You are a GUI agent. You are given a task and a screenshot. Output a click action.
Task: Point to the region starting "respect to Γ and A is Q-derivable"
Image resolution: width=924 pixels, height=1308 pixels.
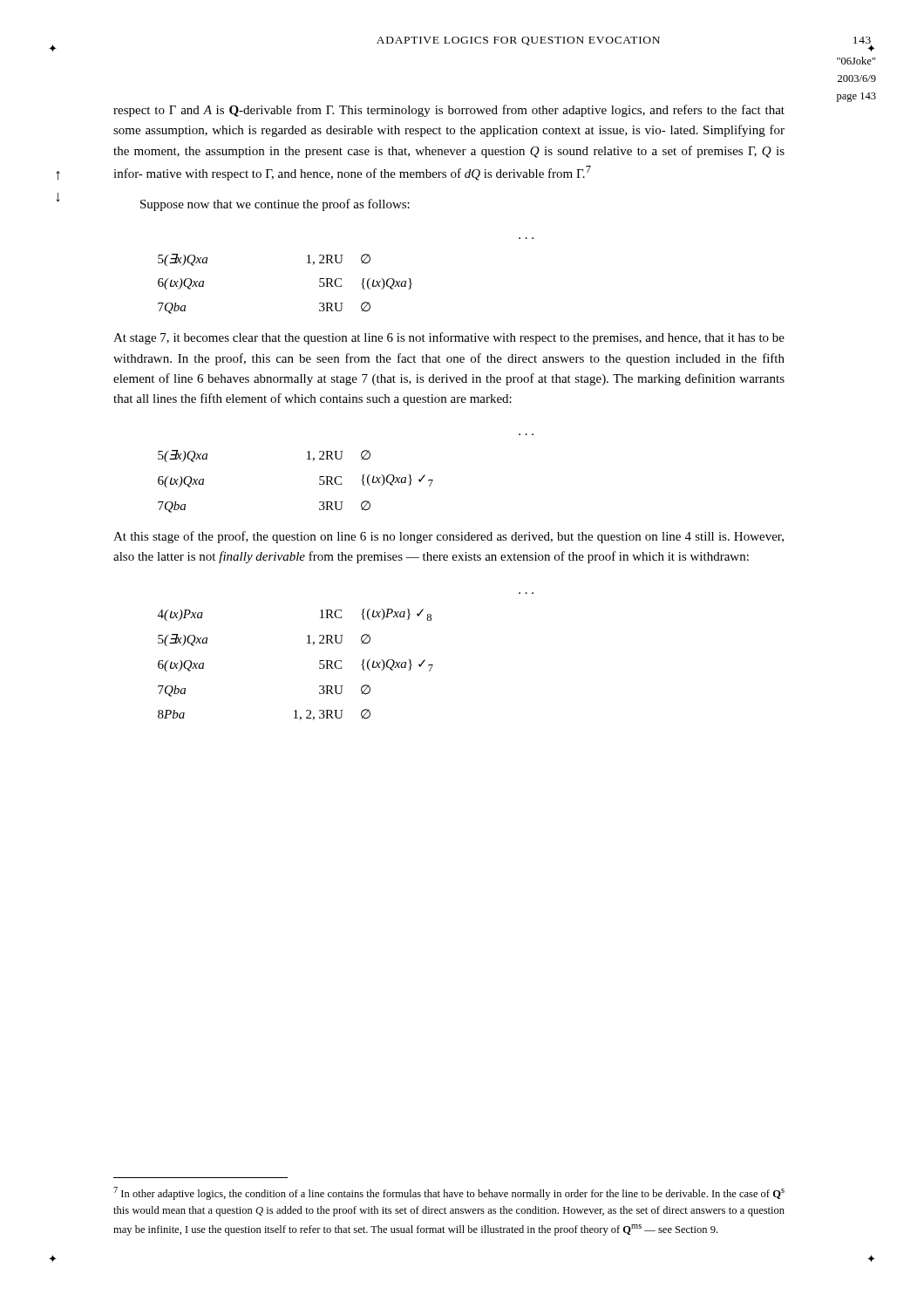[449, 142]
